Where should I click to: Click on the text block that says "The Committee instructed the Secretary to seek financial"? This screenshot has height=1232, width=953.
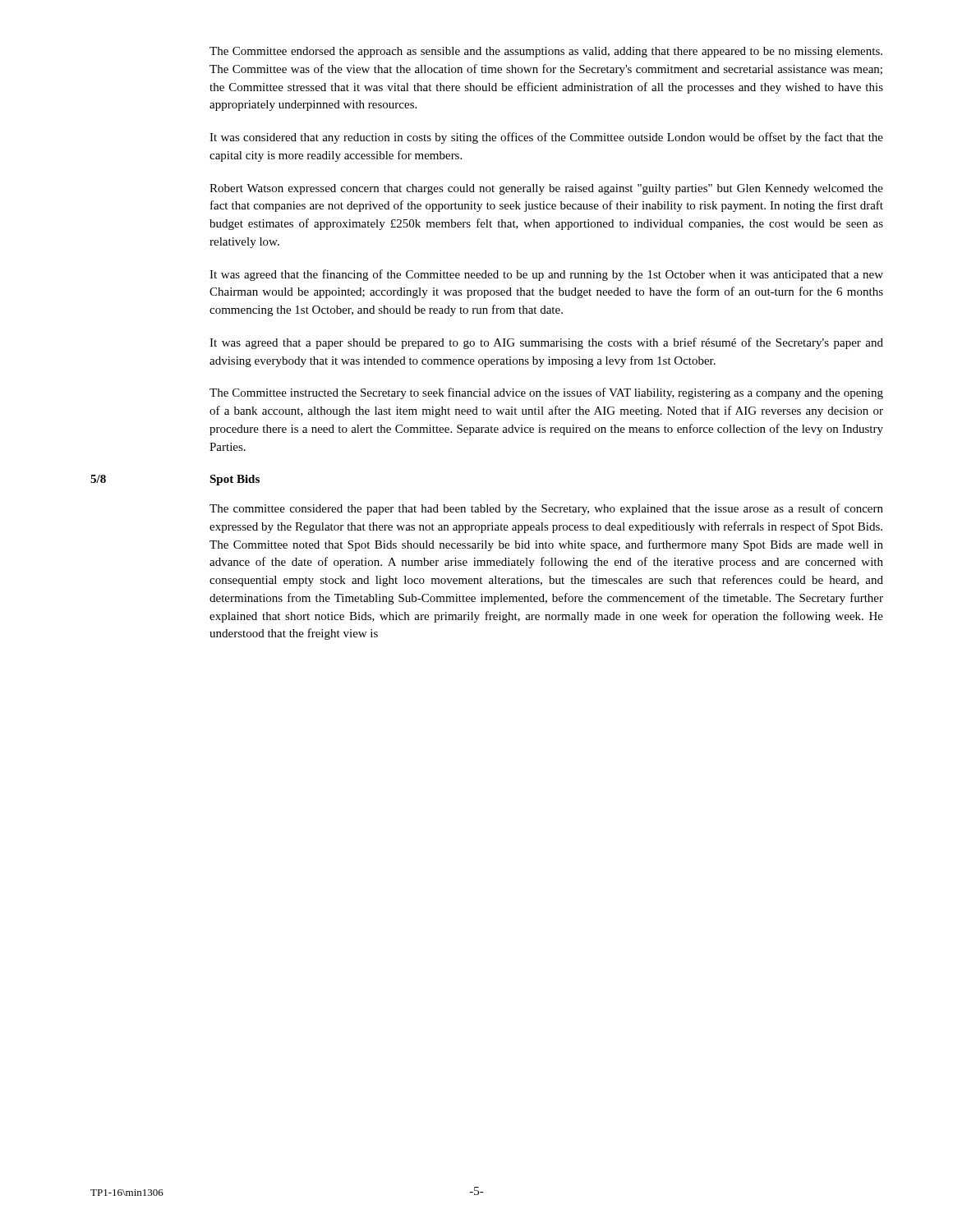click(546, 420)
